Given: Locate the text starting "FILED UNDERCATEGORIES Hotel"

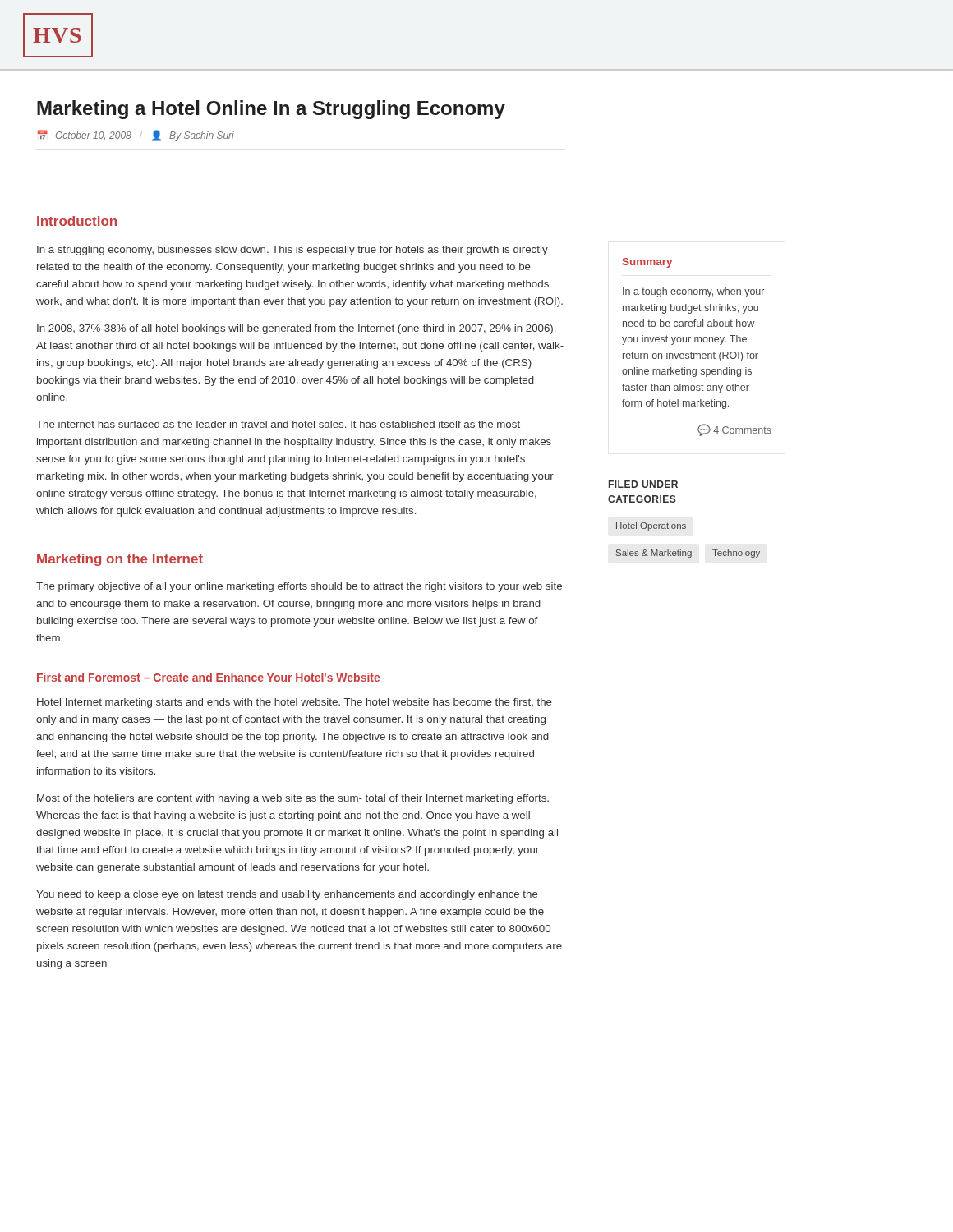Looking at the screenshot, I should [x=643, y=484].
